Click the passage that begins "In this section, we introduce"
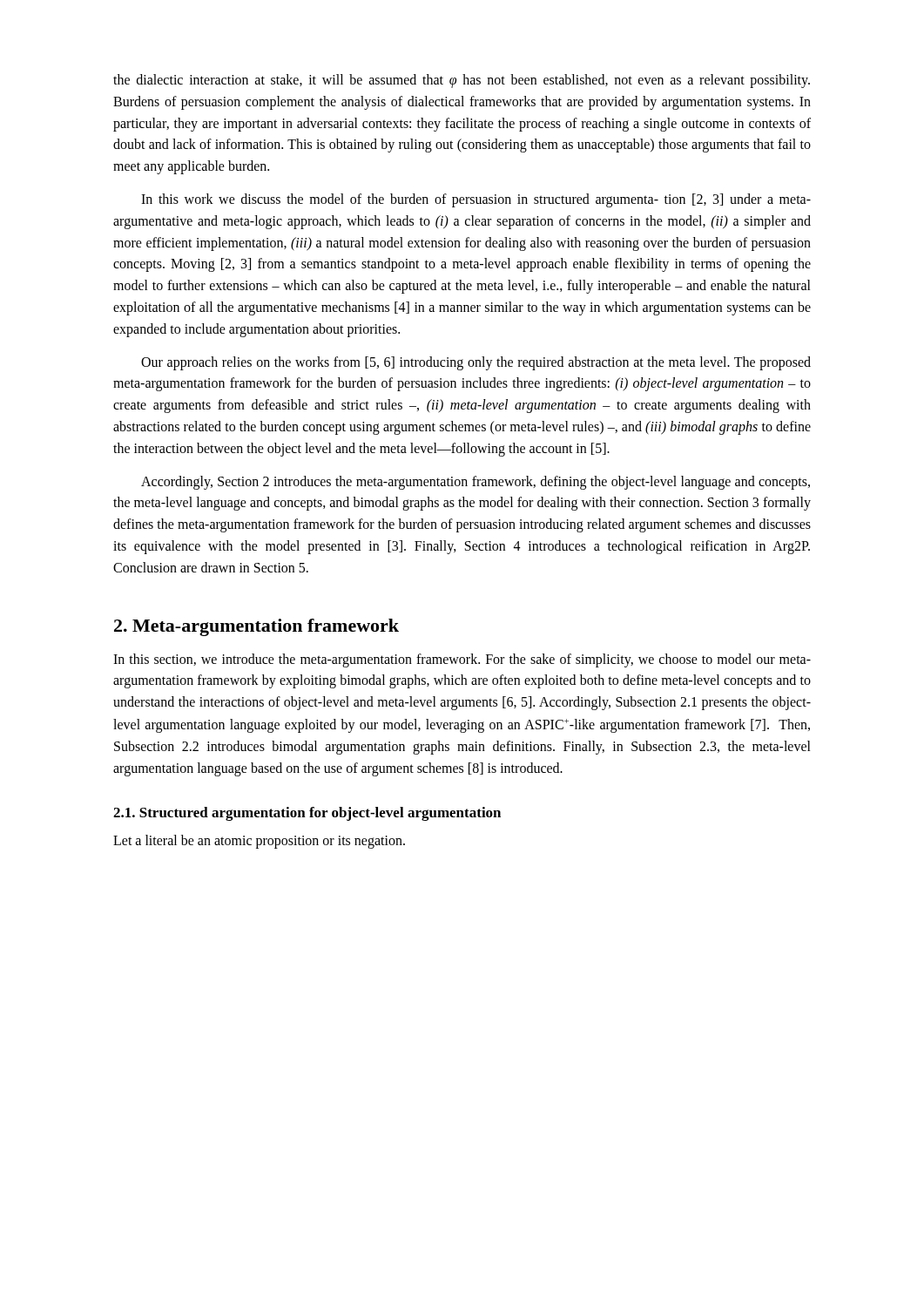Viewport: 924px width, 1307px height. coord(462,714)
